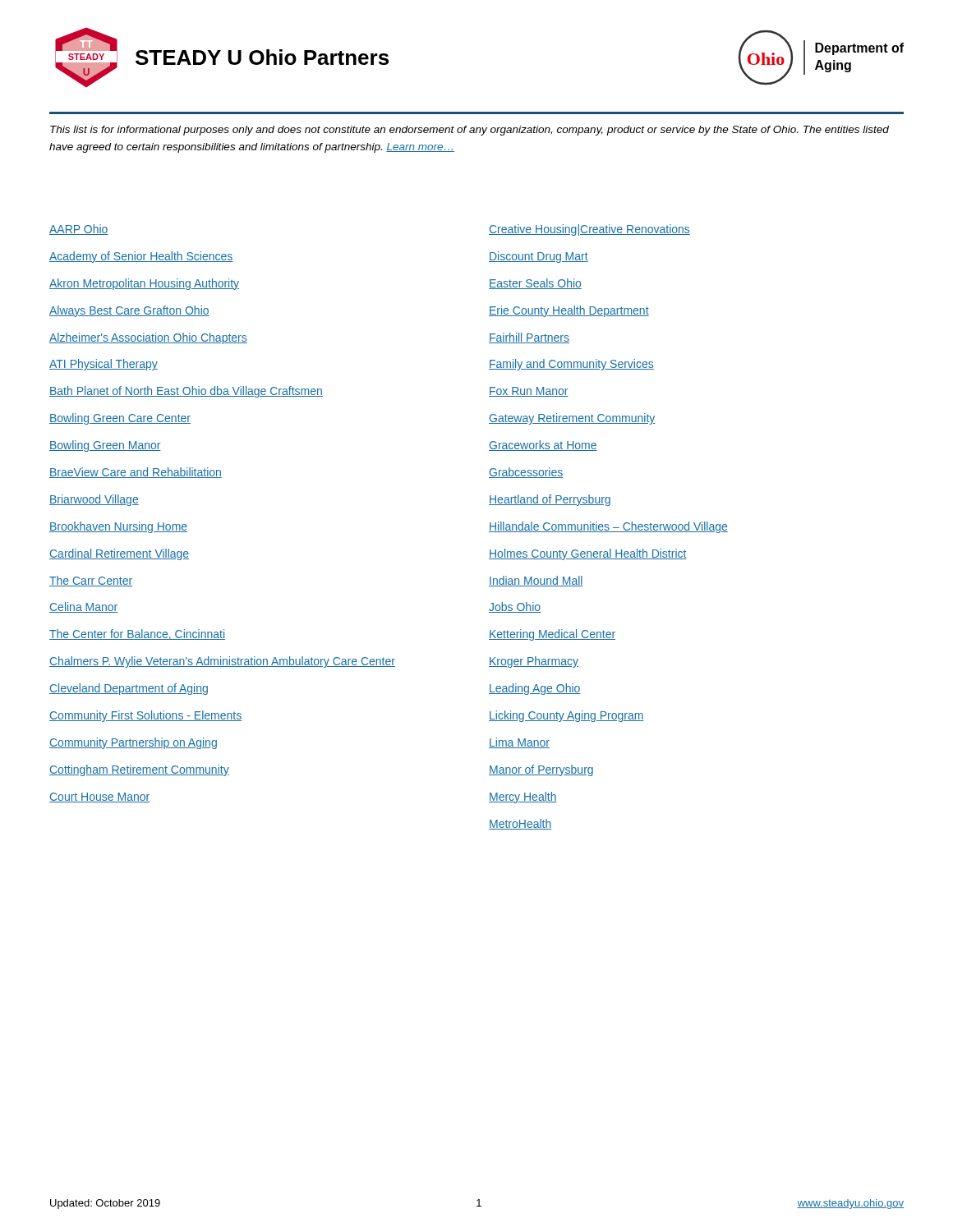Find the region starting "Manor of Perrysburg"
Screen dimensions: 1232x953
pyautogui.click(x=541, y=770)
